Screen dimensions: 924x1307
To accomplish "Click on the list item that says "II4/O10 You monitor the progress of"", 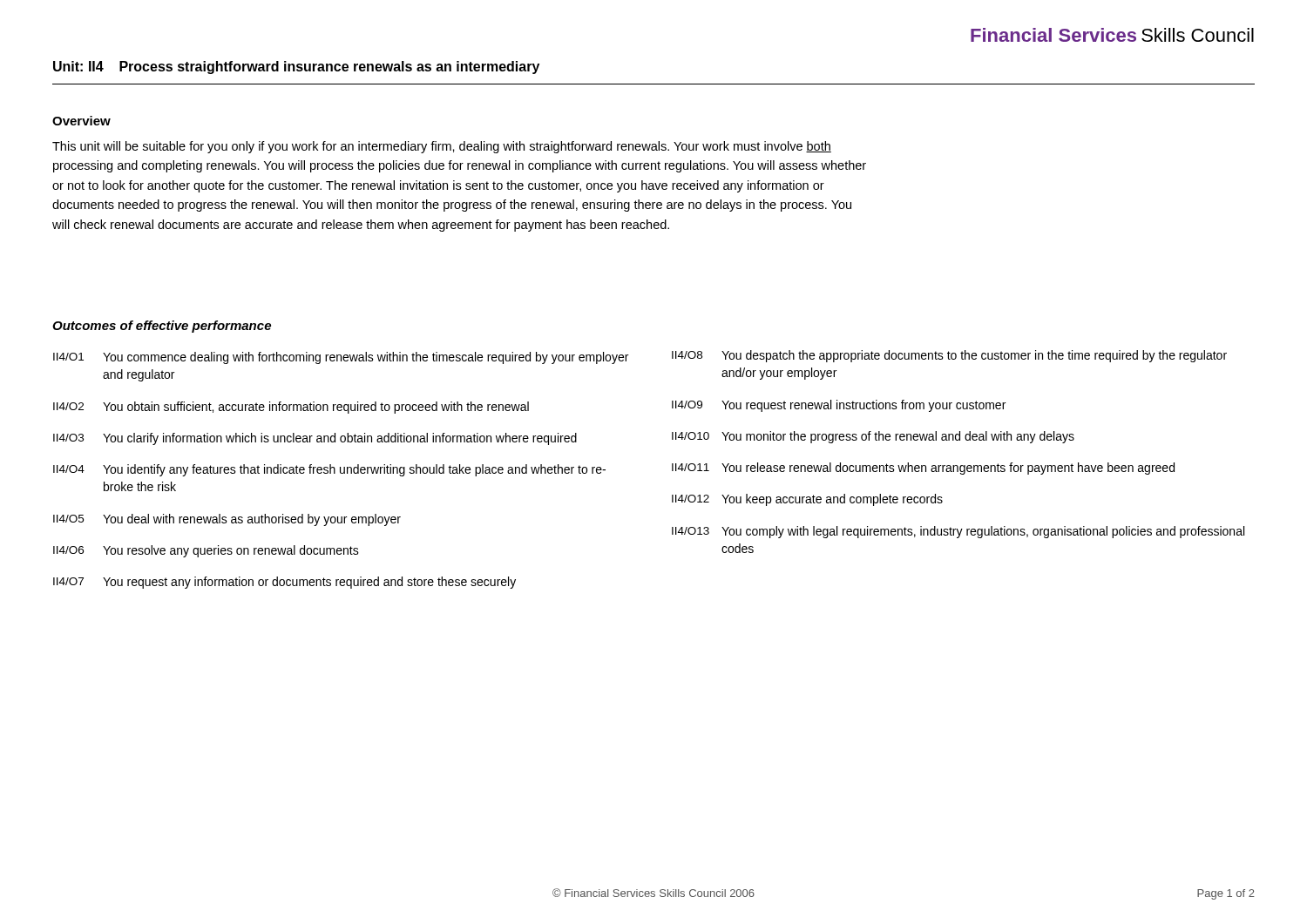I will (x=963, y=436).
